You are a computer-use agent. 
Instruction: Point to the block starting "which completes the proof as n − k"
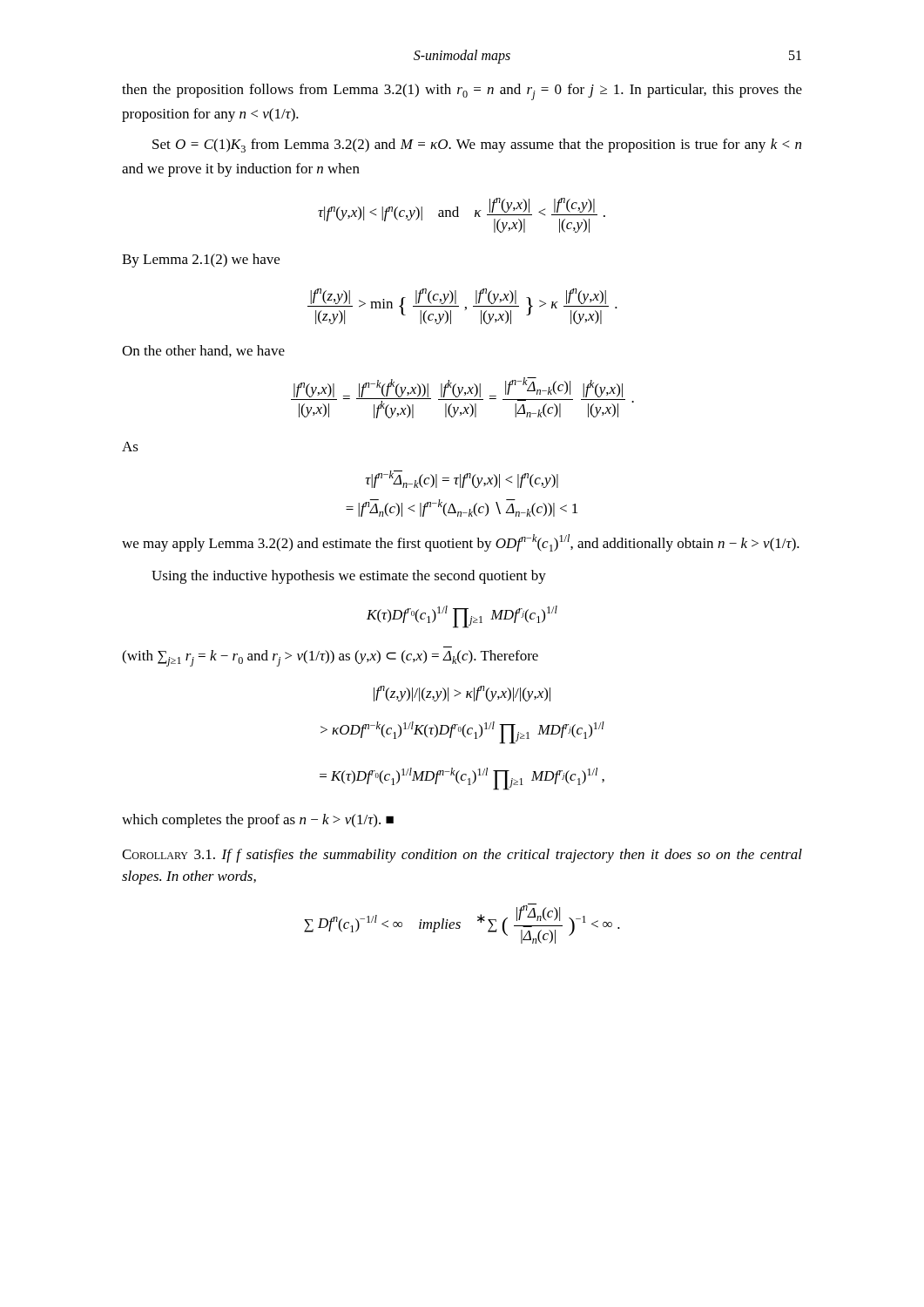click(258, 820)
